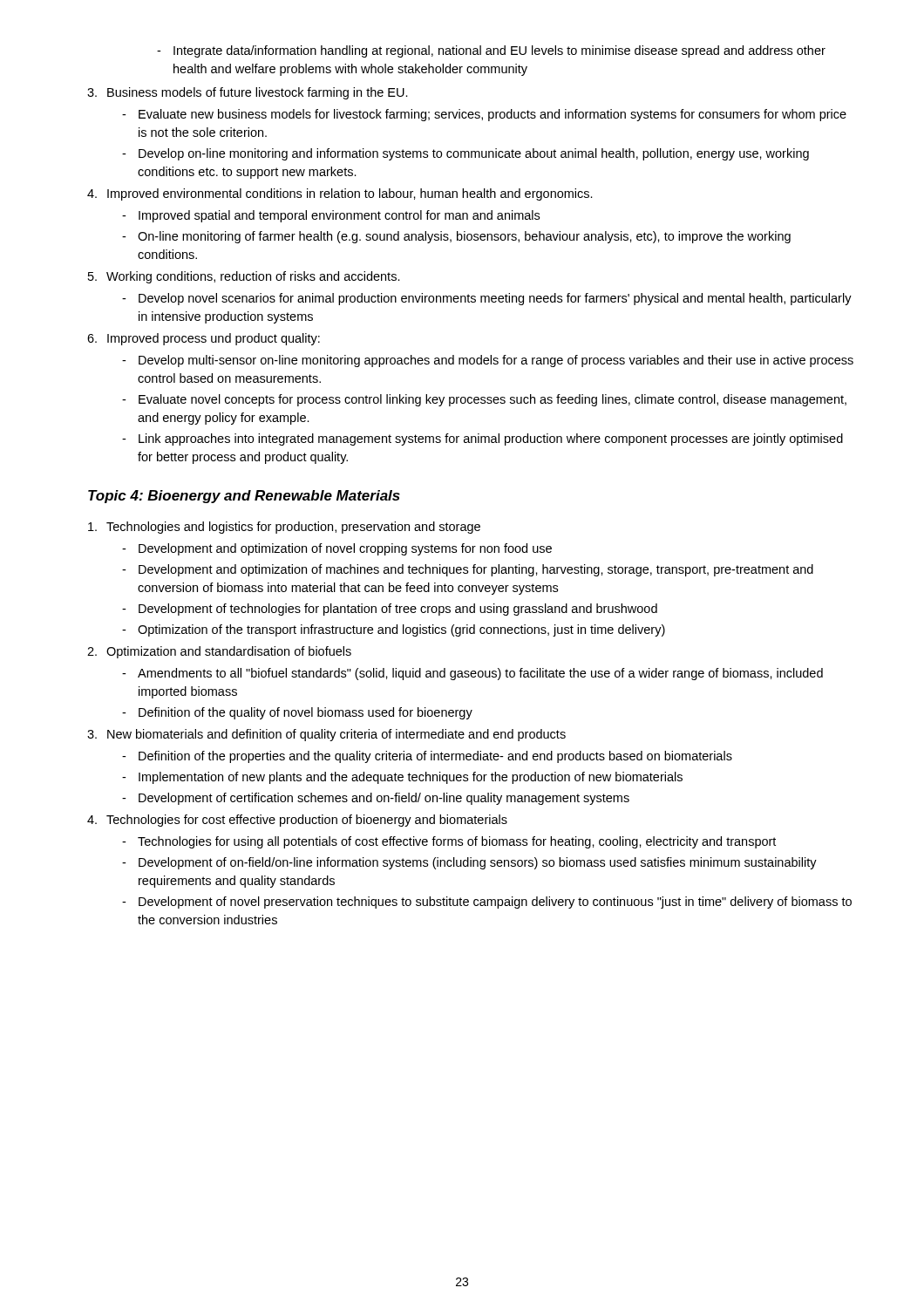Click on the passage starting "Integrate data/information handling at"
This screenshot has width=924, height=1308.
point(499,60)
